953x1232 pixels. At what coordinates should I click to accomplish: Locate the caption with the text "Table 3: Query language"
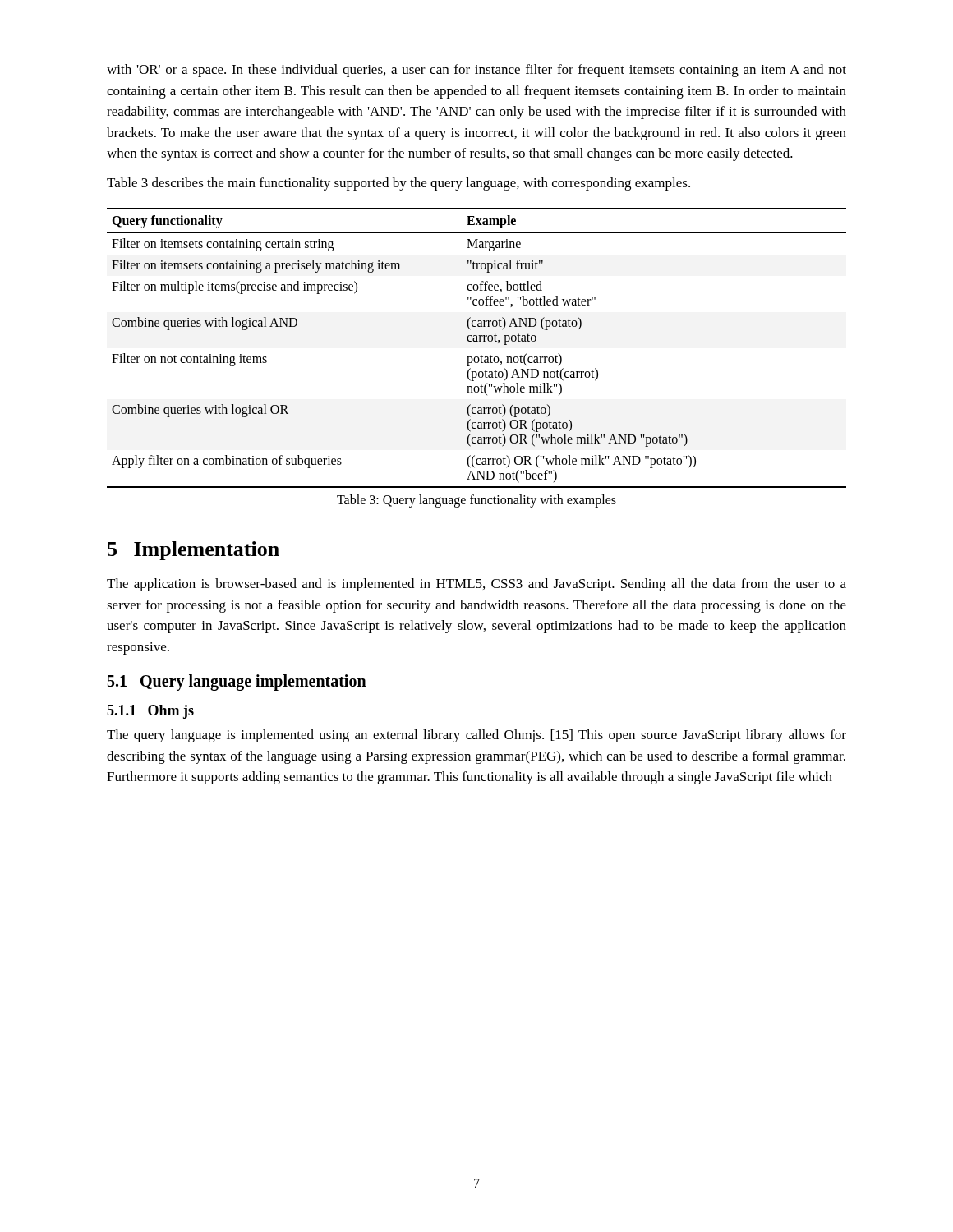476,500
